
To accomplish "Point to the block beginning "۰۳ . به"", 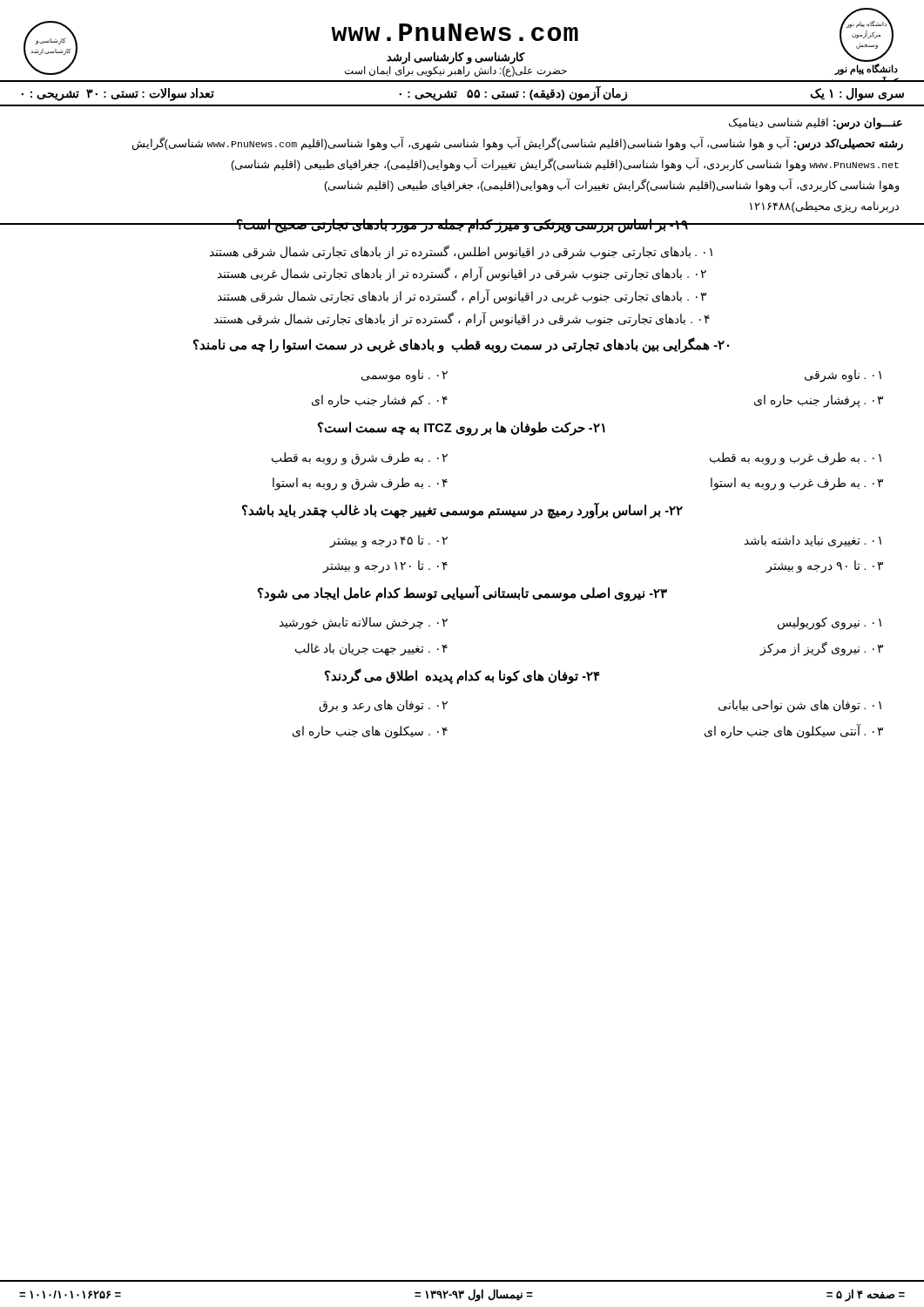I will pyautogui.click(x=797, y=483).
